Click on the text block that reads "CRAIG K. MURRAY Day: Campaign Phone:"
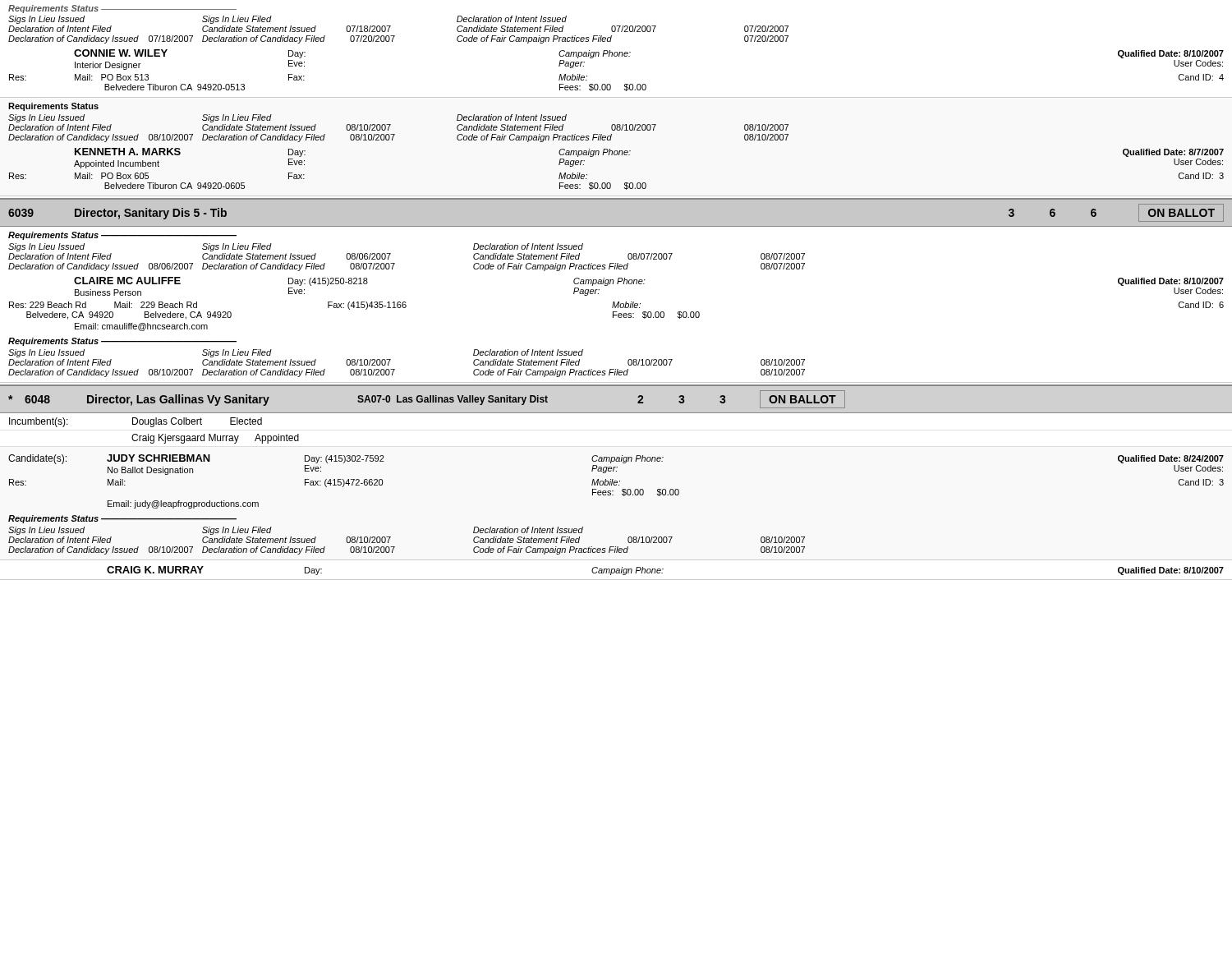The width and height of the screenshot is (1232, 953). [616, 570]
